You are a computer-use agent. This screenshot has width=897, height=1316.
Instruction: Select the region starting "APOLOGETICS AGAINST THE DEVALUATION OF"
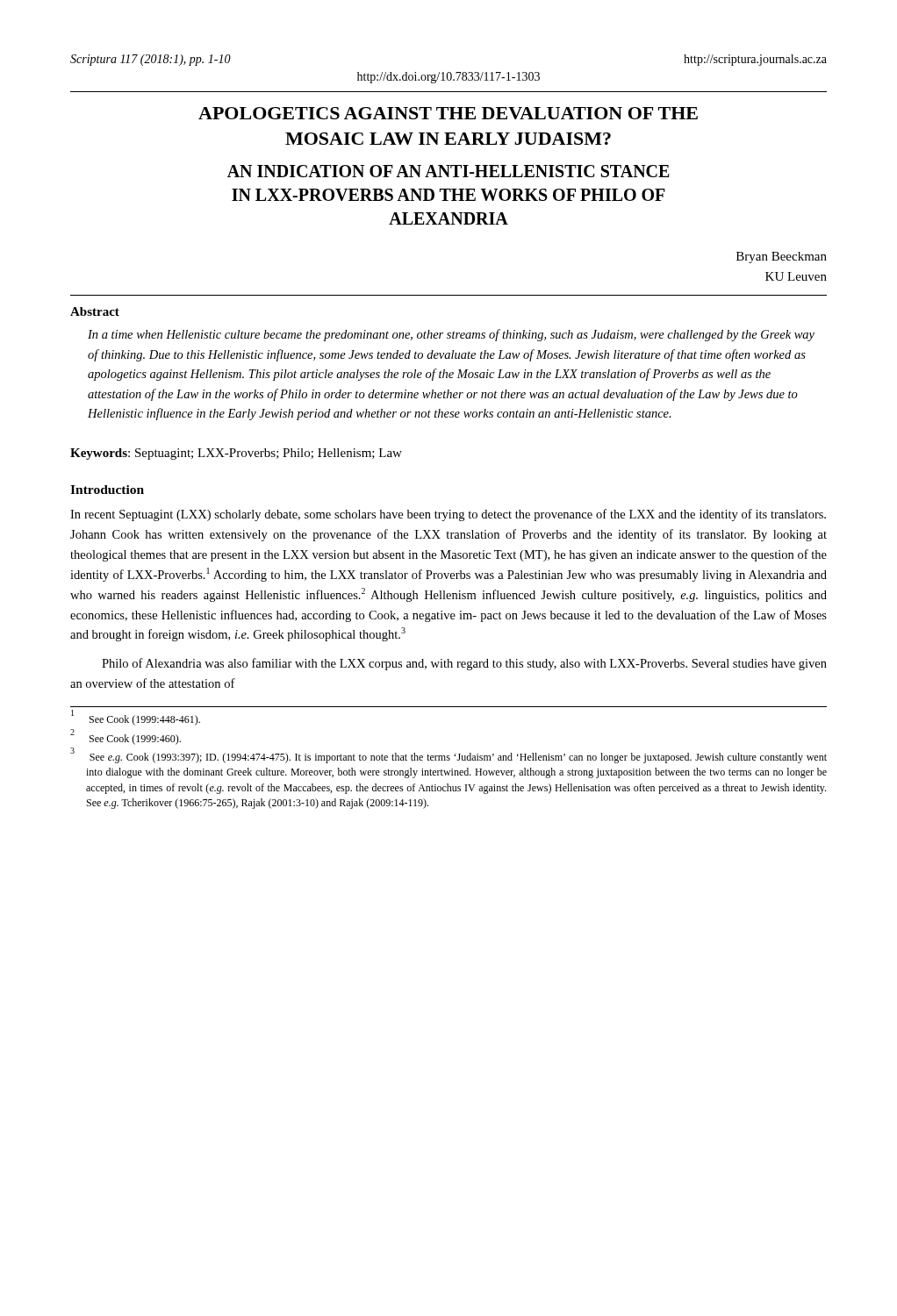(x=448, y=166)
